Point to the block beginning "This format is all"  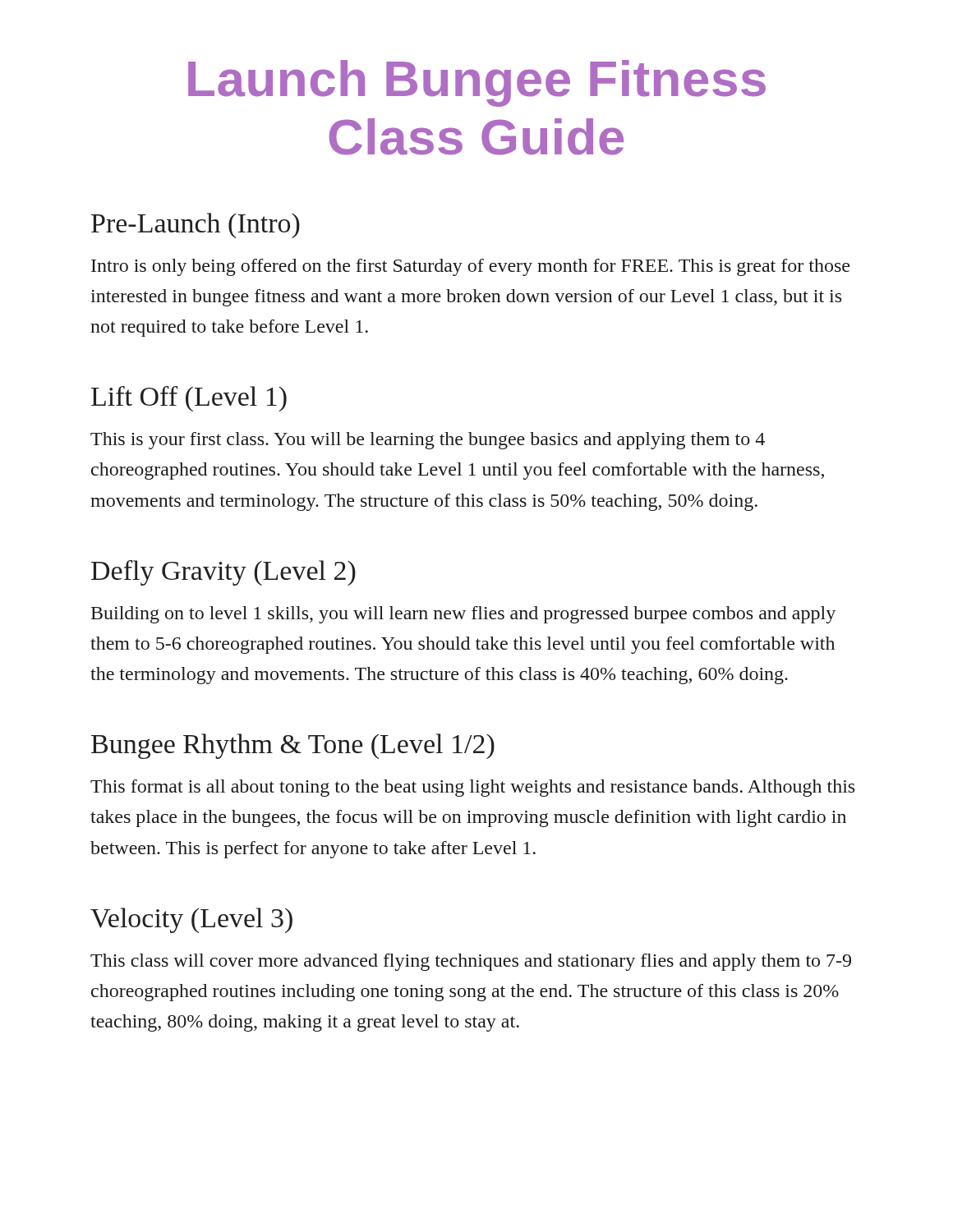[x=473, y=817]
